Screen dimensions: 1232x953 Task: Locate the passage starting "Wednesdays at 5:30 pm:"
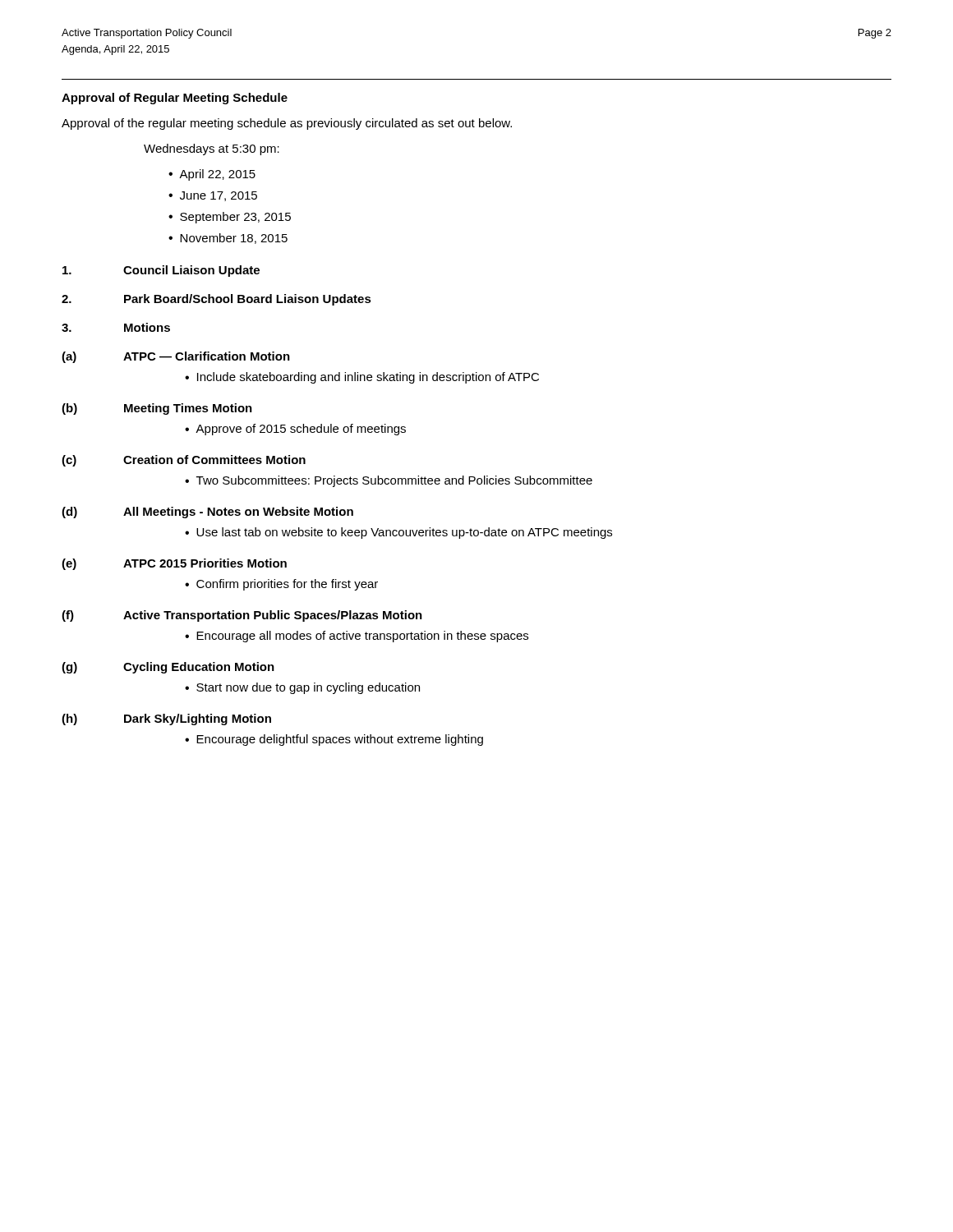pyautogui.click(x=212, y=148)
